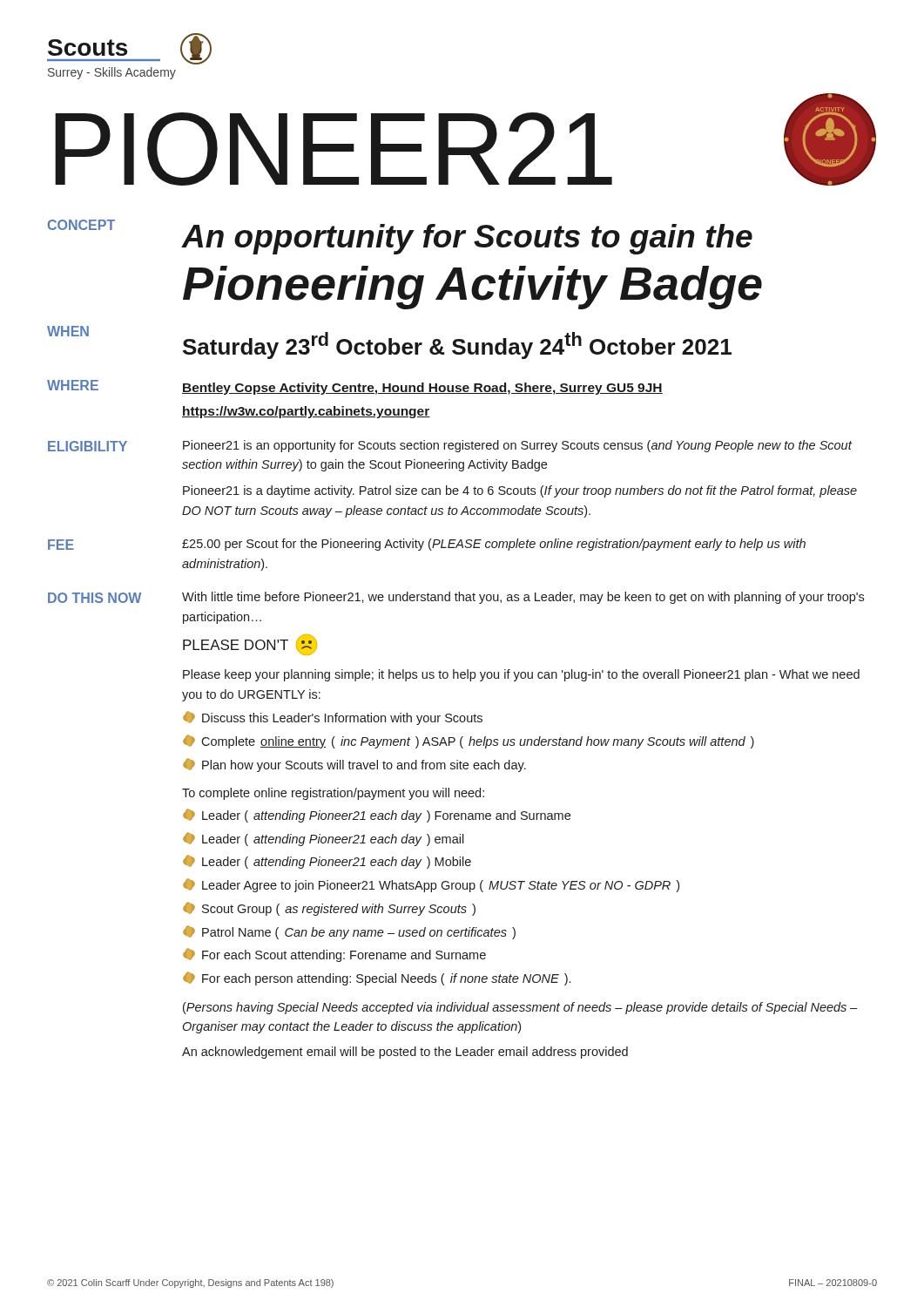Select the list item with the text "For each person attending: Special Needs (if none"
Viewport: 924px width, 1307px height.
click(x=377, y=980)
